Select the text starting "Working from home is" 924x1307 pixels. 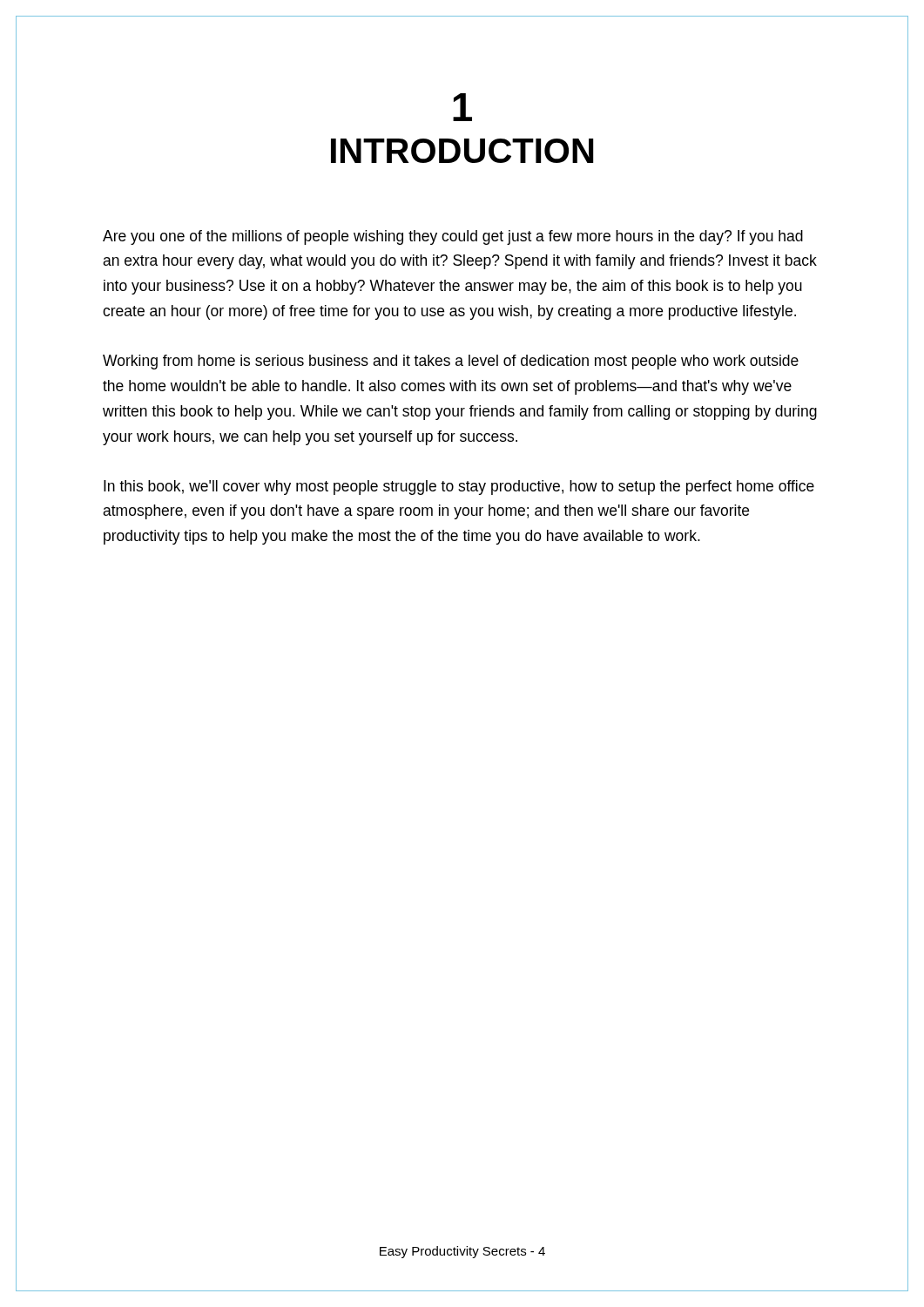[460, 399]
